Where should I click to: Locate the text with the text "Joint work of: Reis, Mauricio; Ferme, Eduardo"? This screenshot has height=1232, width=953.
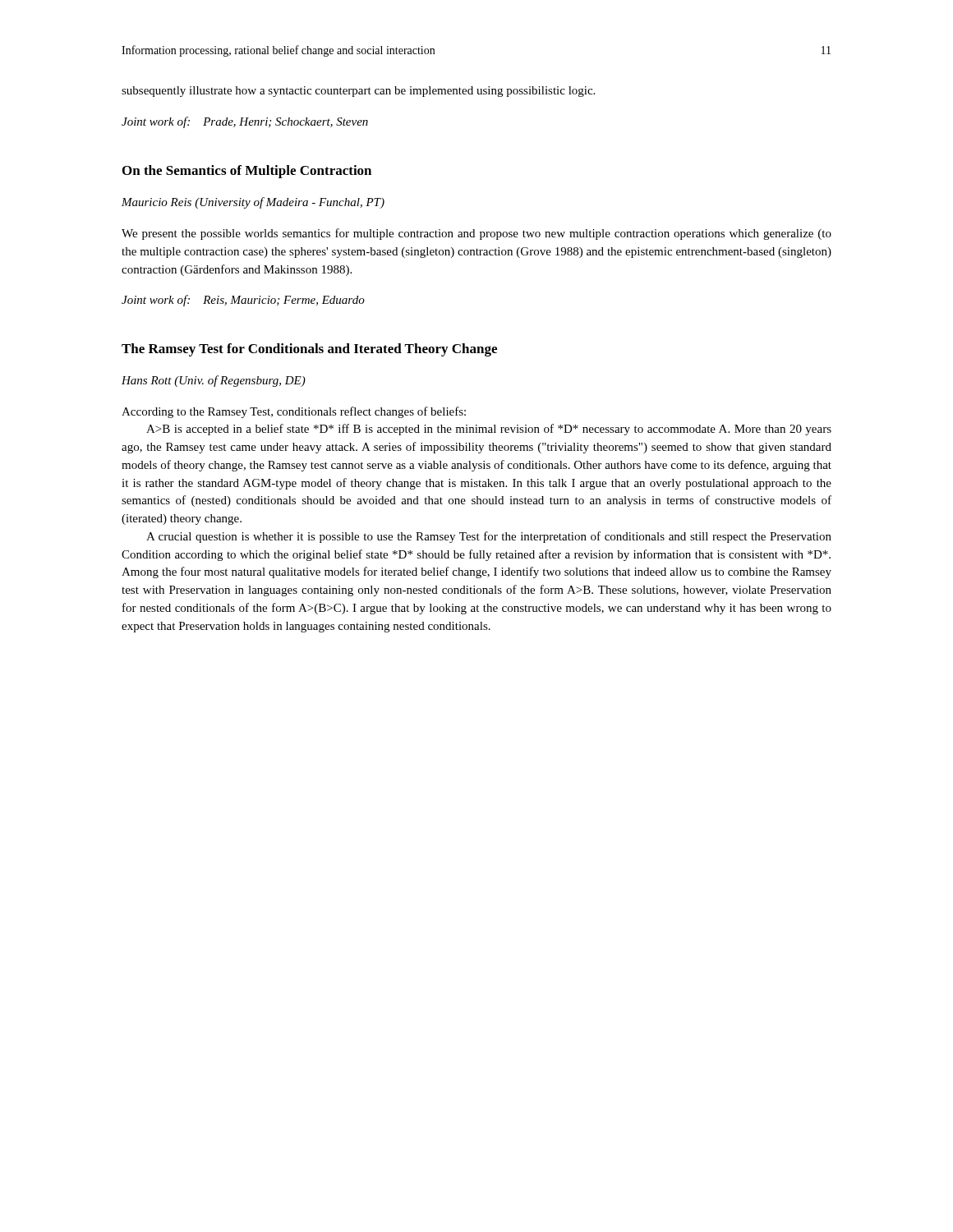pos(243,300)
